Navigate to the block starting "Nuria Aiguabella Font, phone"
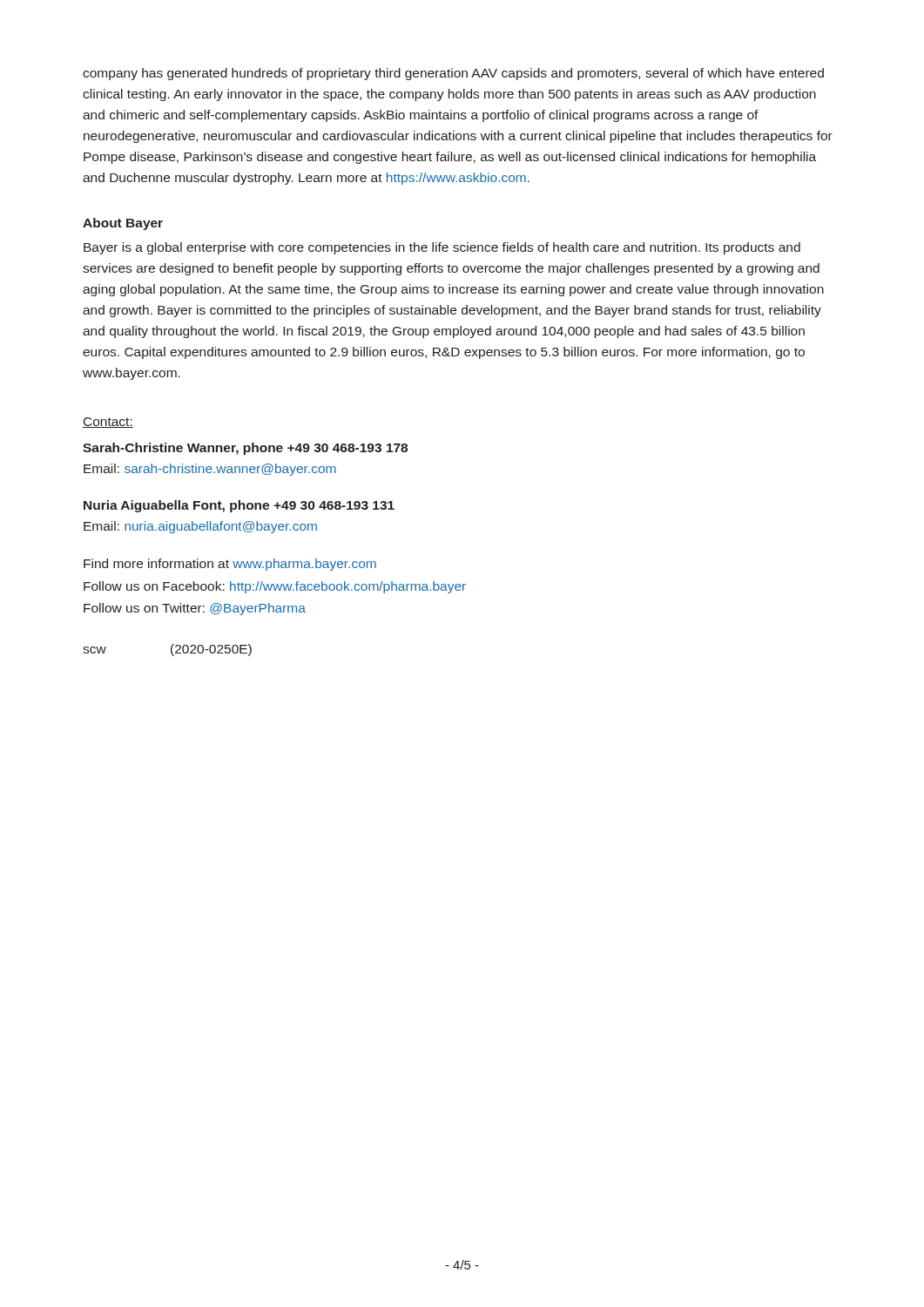Viewport: 924px width, 1307px height. 239,516
